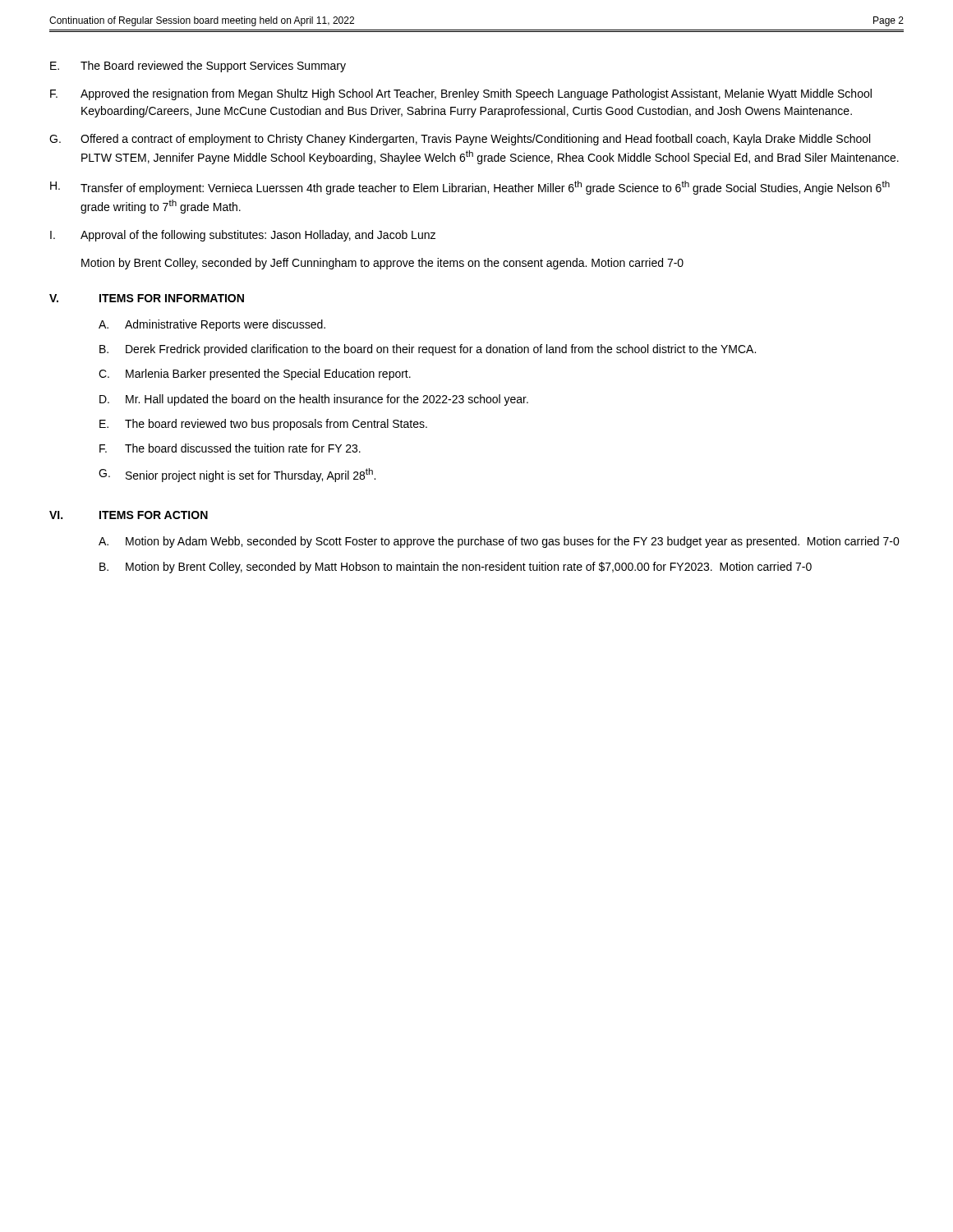Select the block starting "D. Mr. Hall updated the"
Image resolution: width=953 pixels, height=1232 pixels.
(501, 399)
